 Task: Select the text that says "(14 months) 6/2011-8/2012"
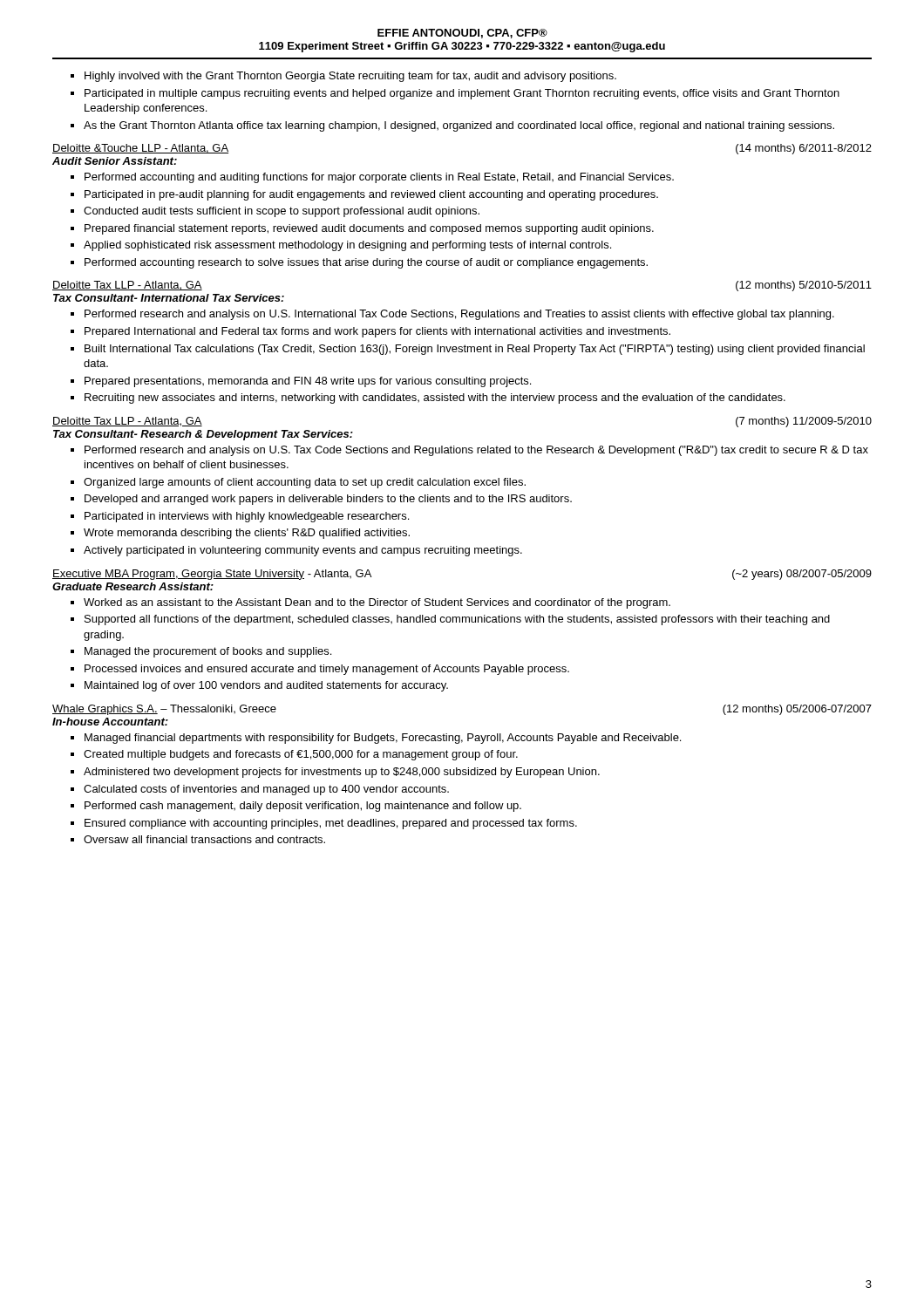click(x=803, y=148)
